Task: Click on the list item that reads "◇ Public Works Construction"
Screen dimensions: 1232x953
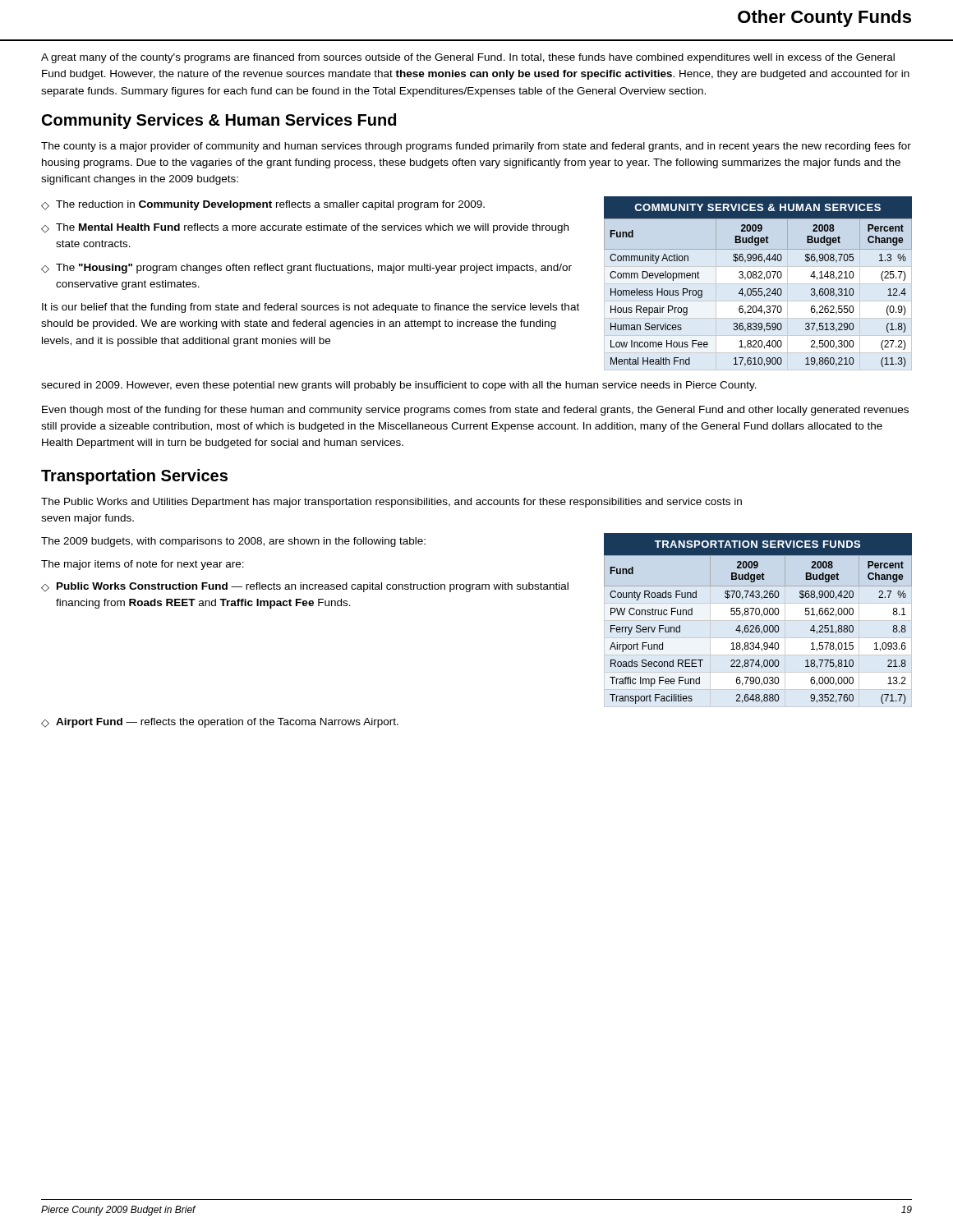Action: pyautogui.click(x=315, y=594)
